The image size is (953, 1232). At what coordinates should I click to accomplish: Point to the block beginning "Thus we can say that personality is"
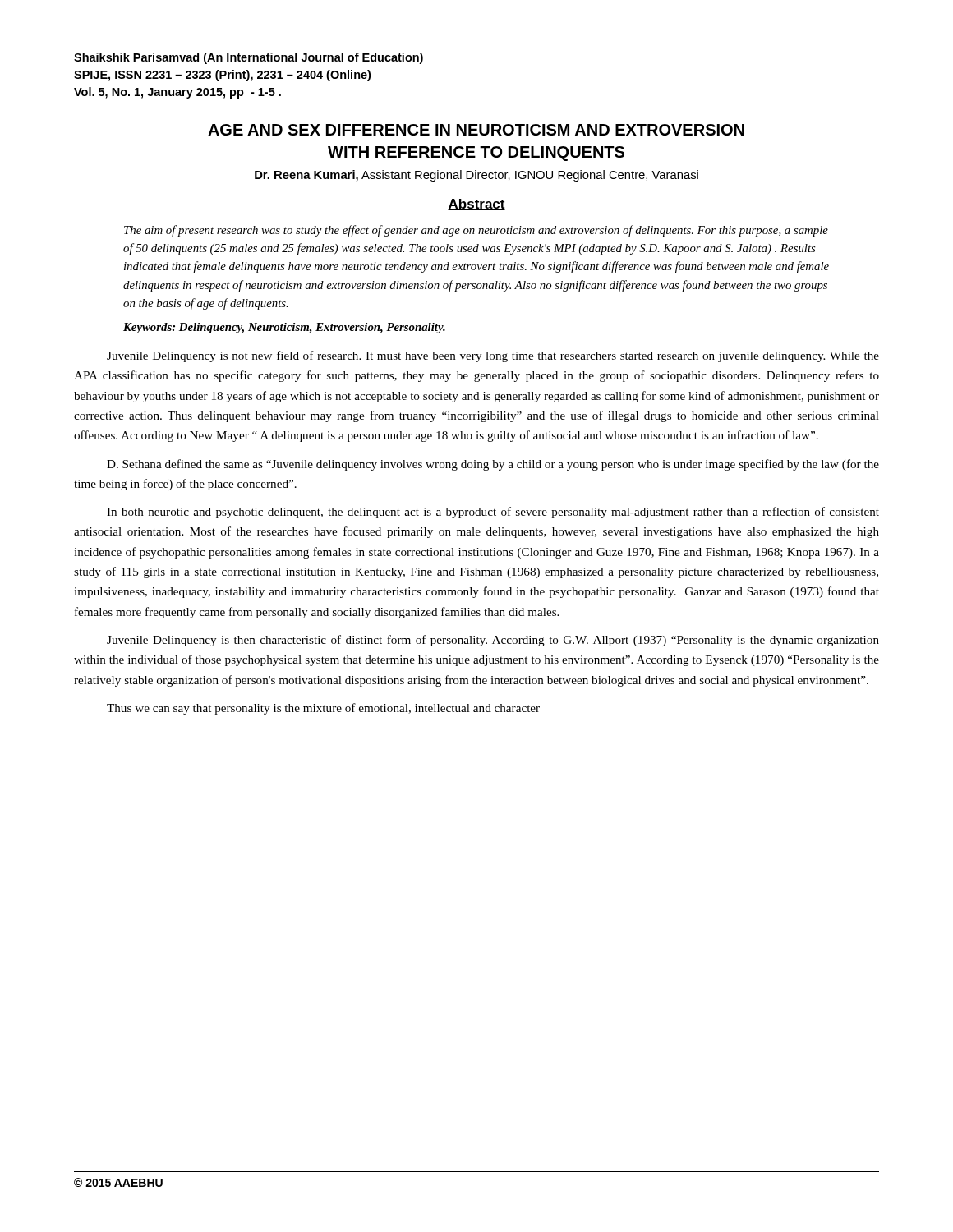[x=323, y=708]
